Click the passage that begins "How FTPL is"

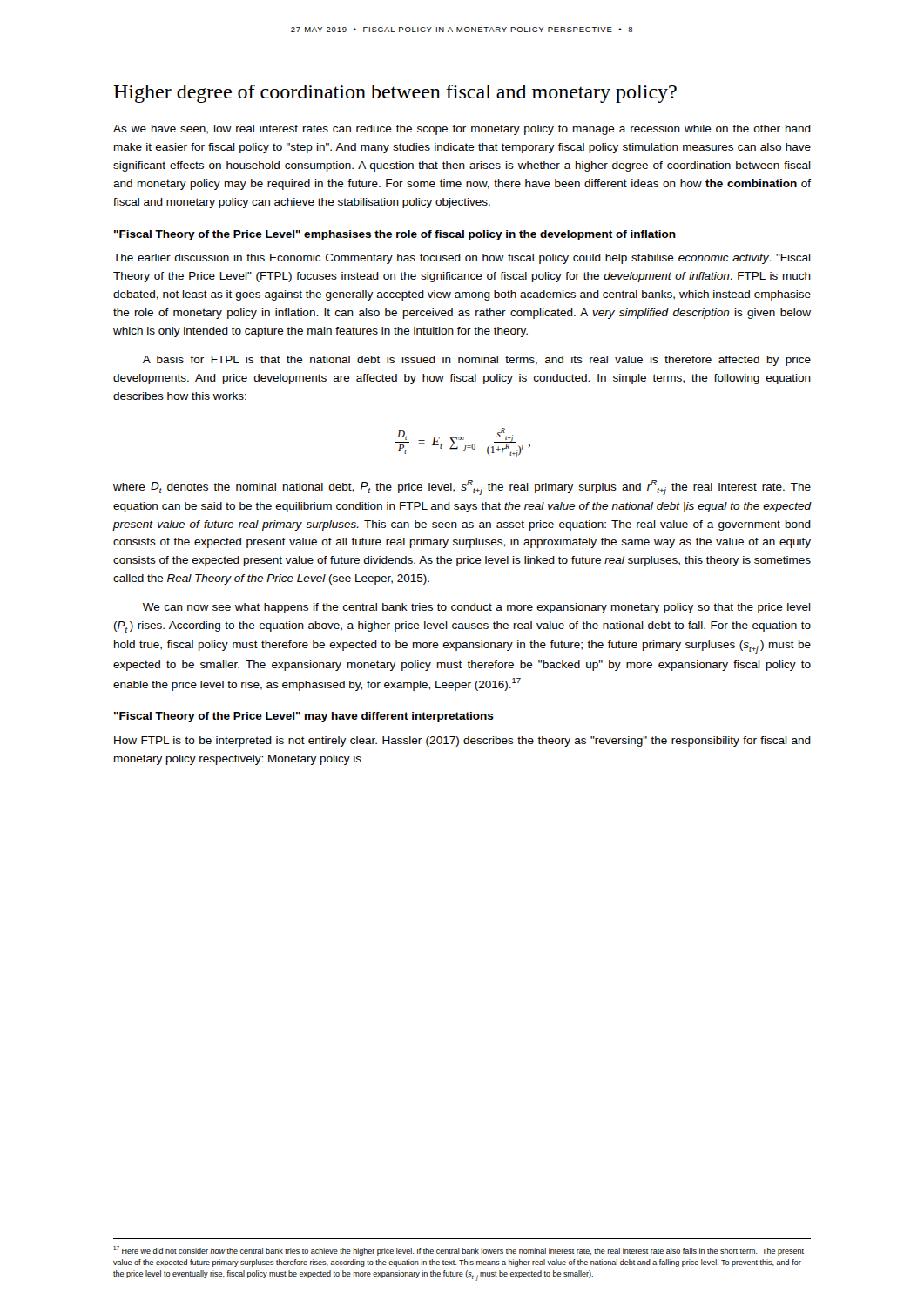tap(462, 749)
